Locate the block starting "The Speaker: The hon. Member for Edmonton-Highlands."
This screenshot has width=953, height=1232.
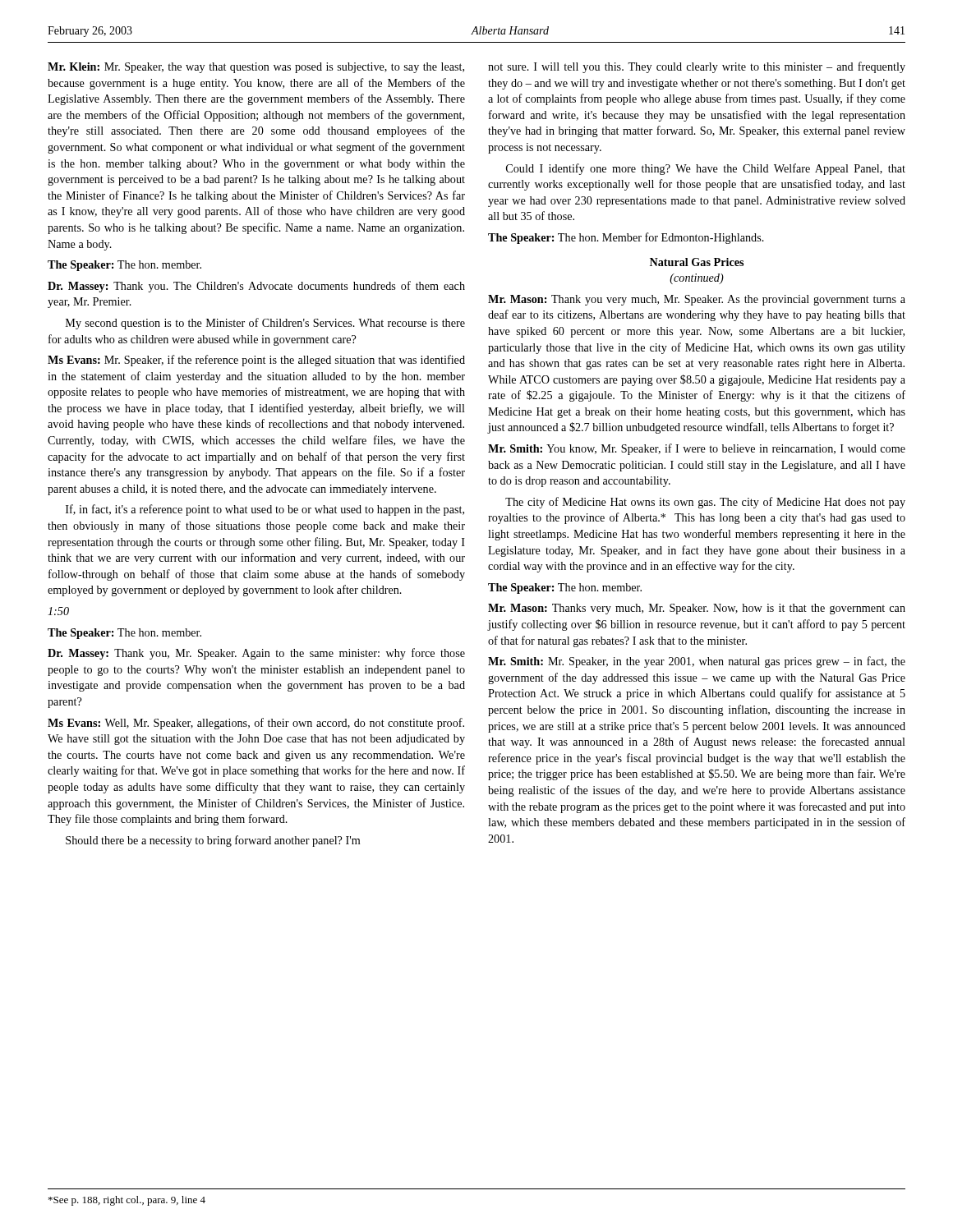pyautogui.click(x=626, y=237)
